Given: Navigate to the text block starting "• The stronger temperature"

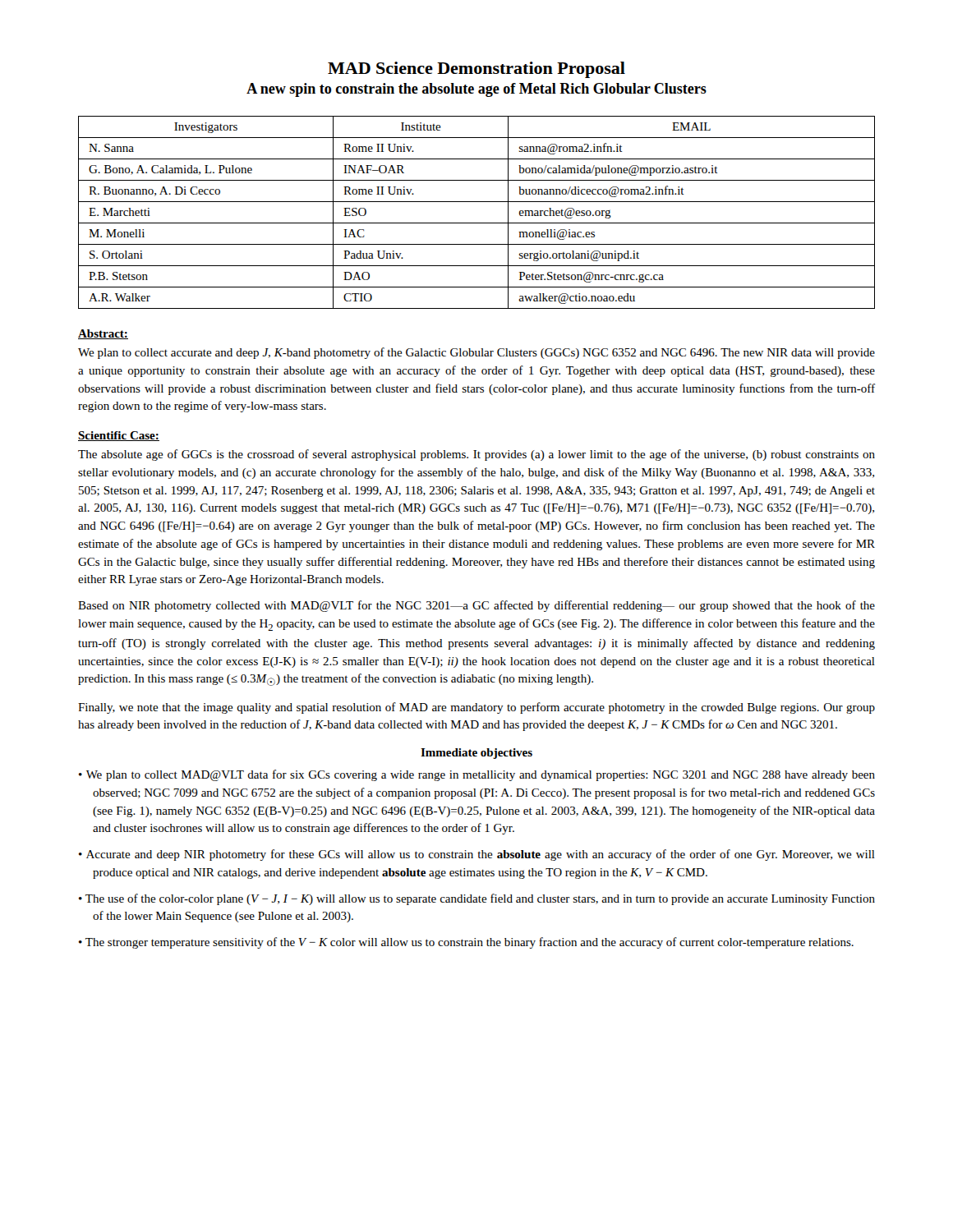Looking at the screenshot, I should coord(466,942).
